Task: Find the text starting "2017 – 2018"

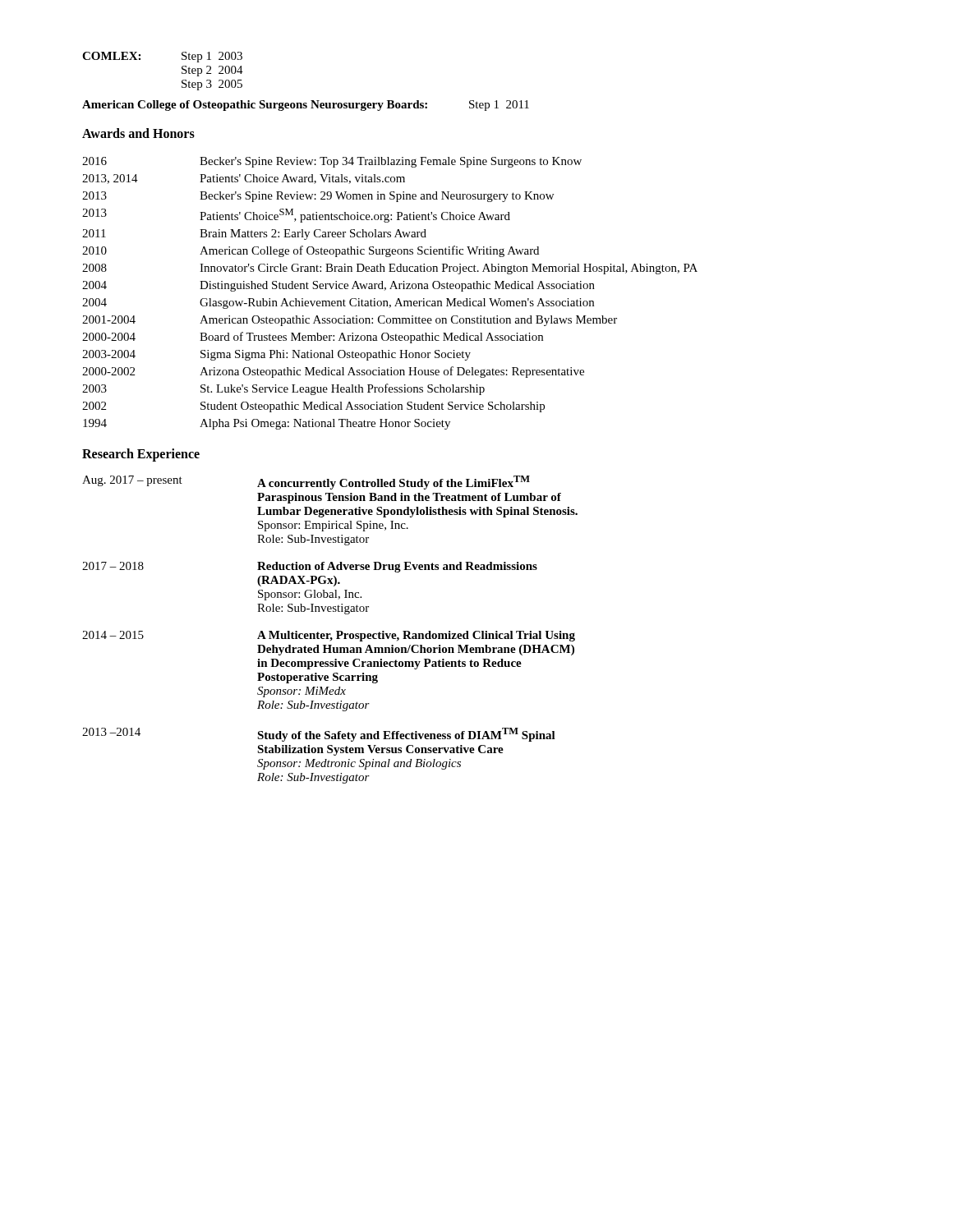Action: coord(113,566)
